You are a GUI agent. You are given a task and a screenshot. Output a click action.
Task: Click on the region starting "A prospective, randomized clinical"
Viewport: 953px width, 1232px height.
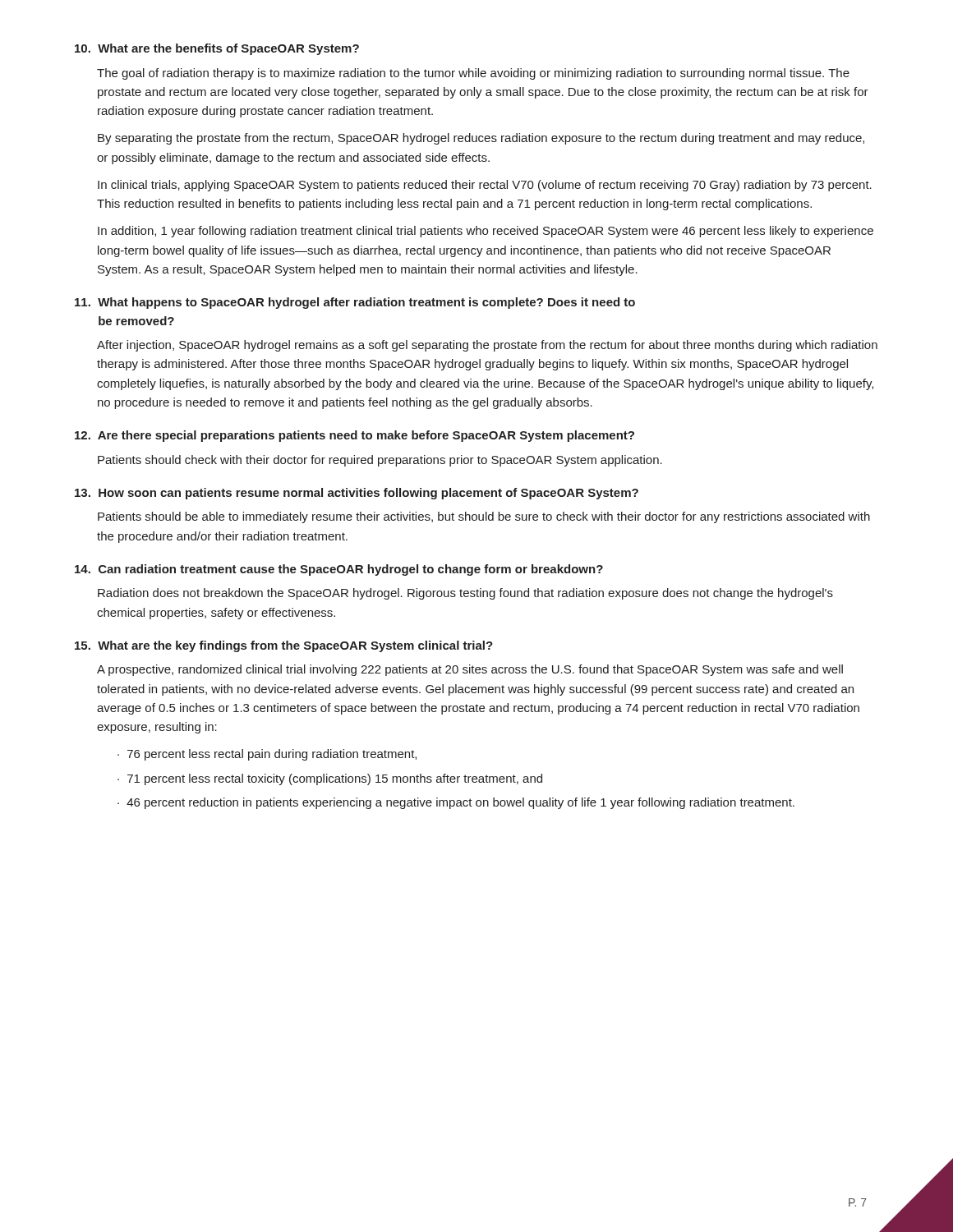479,698
